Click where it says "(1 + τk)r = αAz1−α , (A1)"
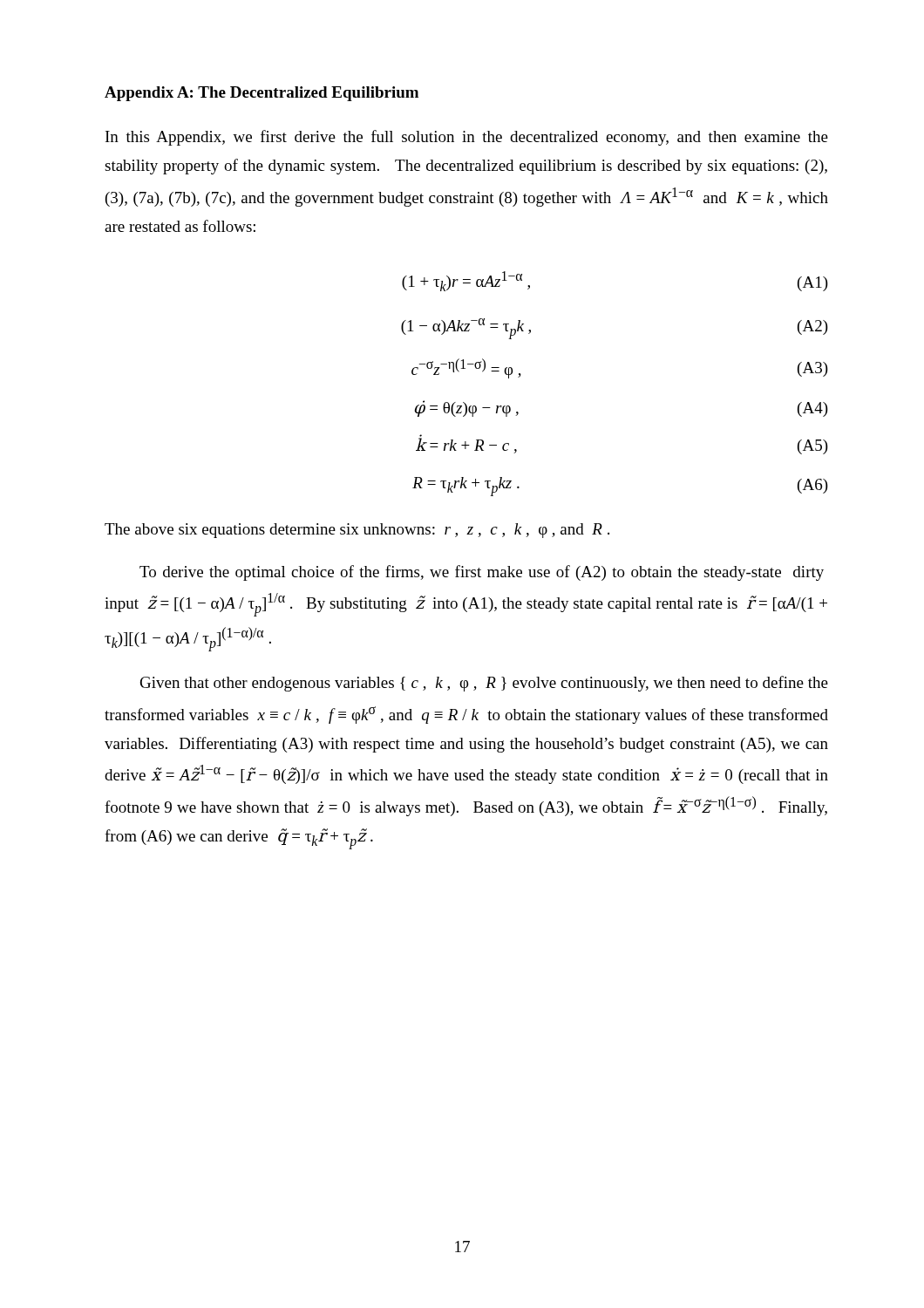The width and height of the screenshot is (924, 1308). click(466, 282)
